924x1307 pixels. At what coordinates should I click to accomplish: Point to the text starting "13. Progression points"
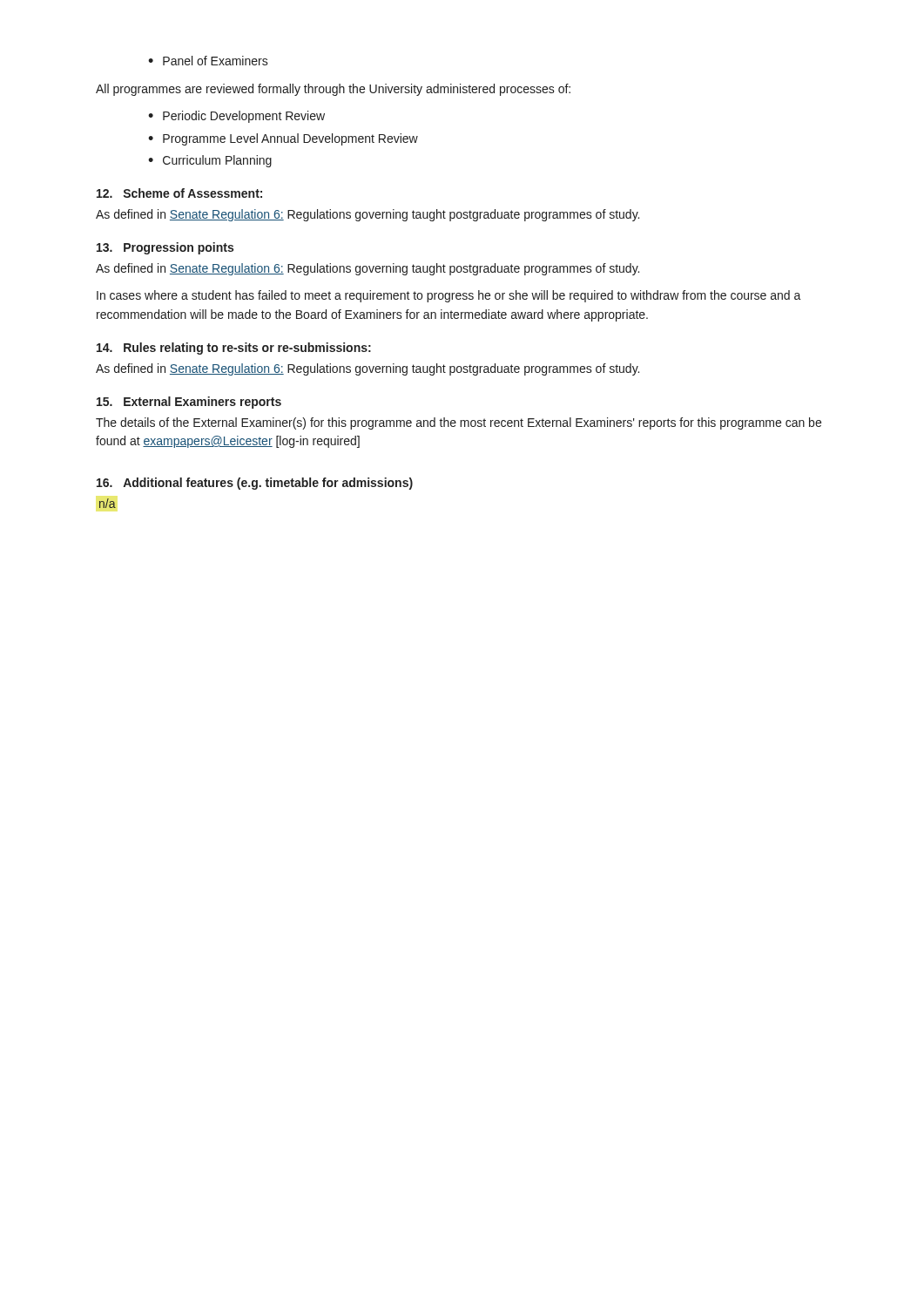coord(165,247)
